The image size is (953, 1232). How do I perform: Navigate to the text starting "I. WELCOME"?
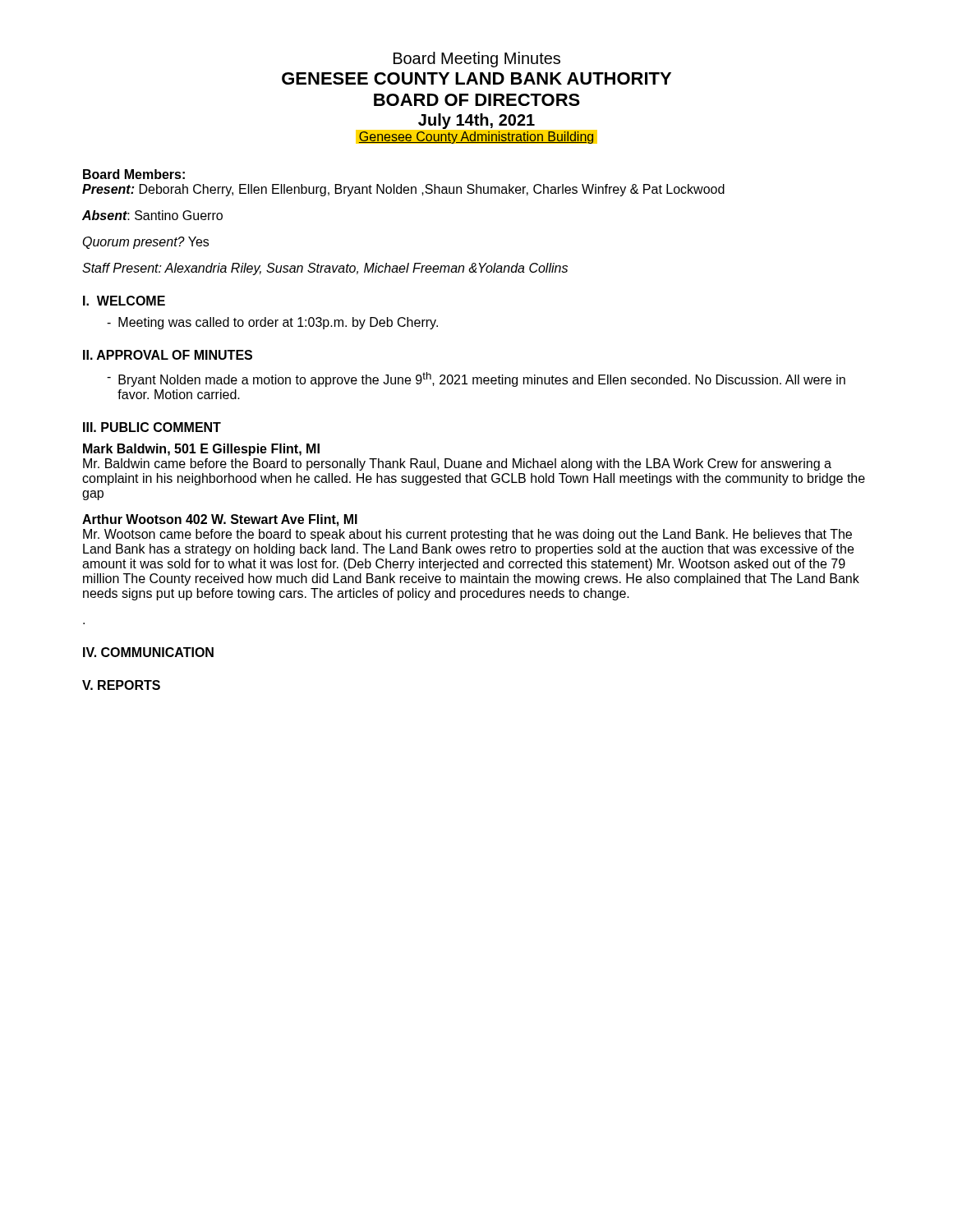[x=124, y=301]
